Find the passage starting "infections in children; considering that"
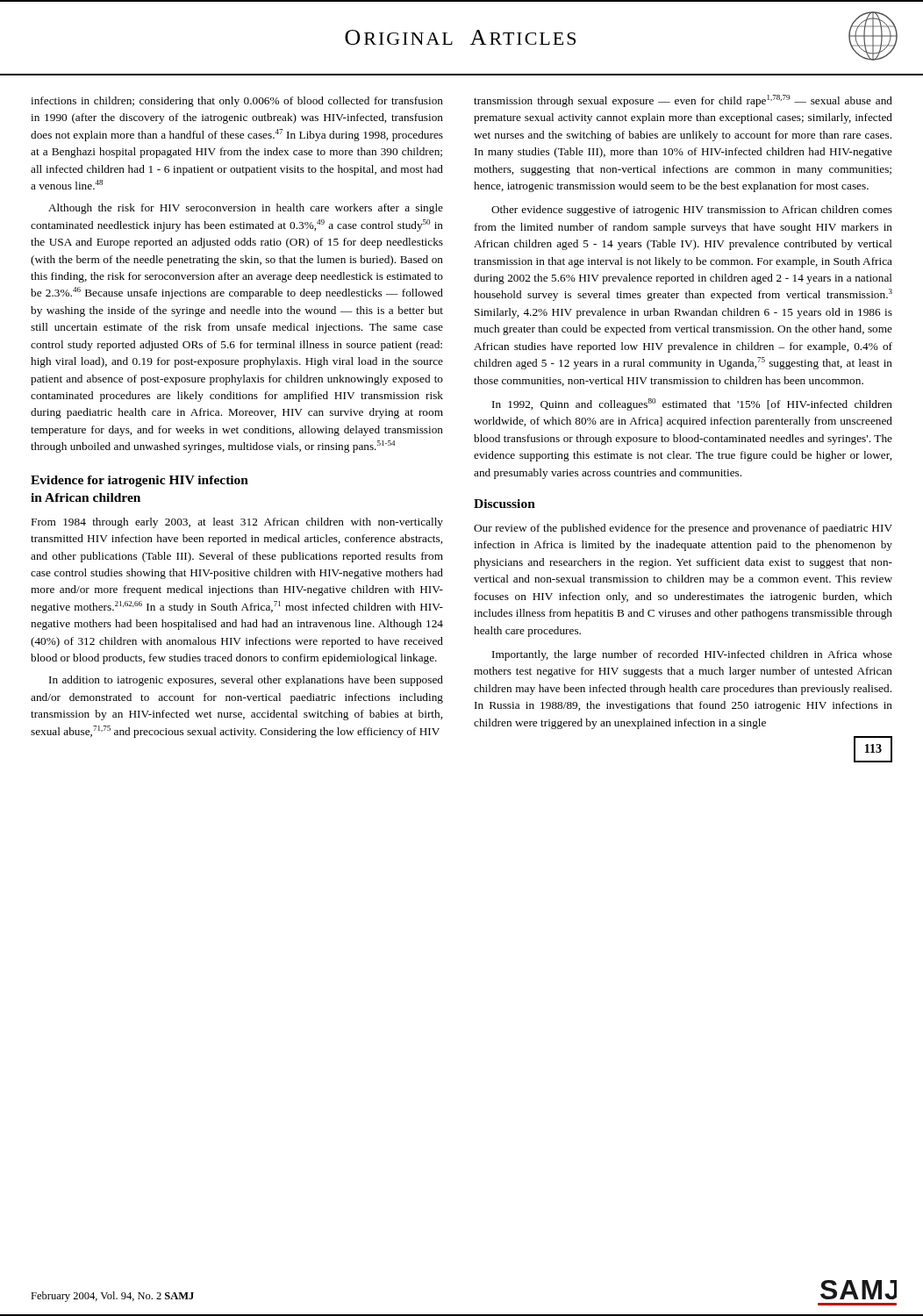Screen dimensions: 1316x923 [237, 143]
